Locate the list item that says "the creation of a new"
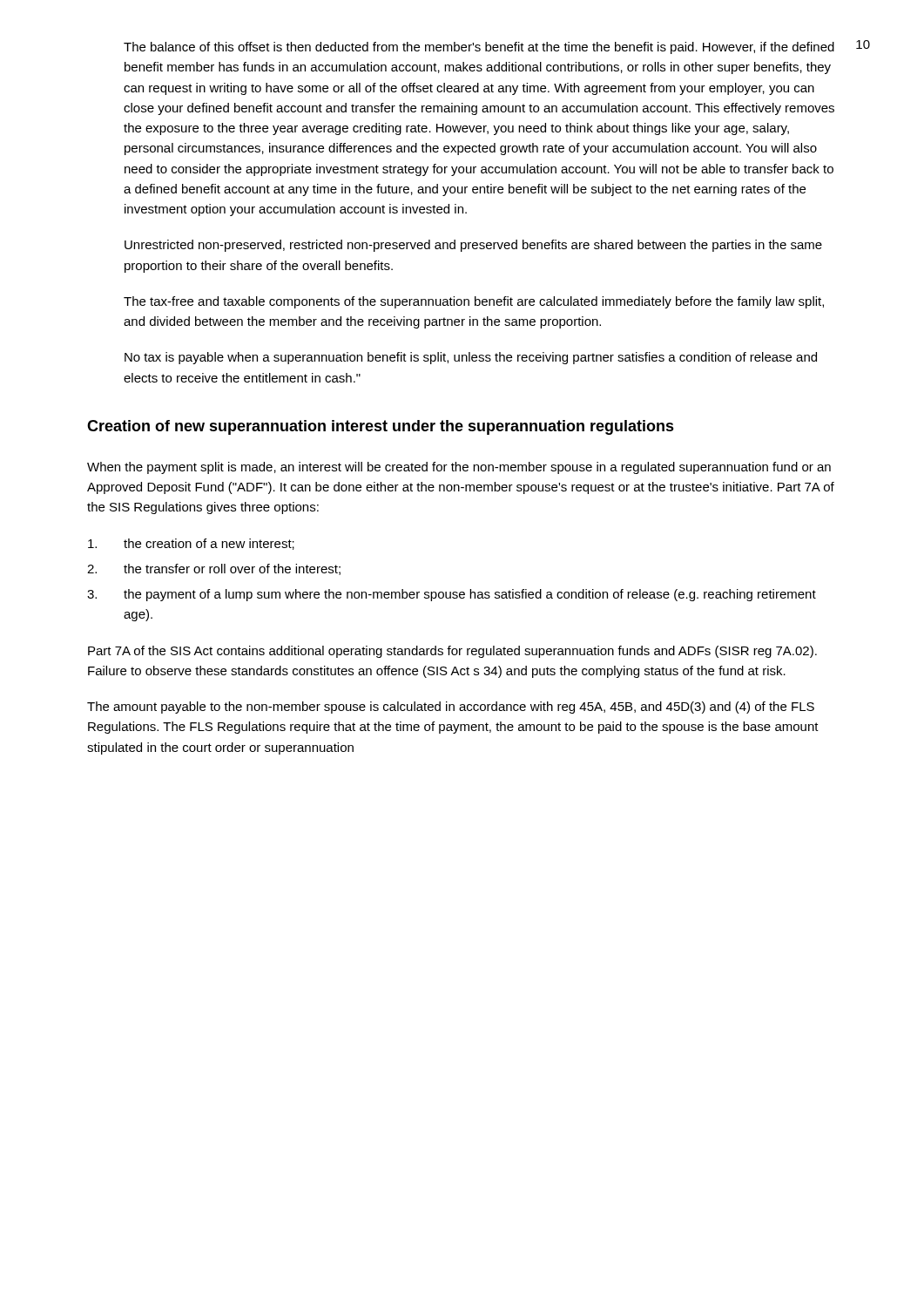Image resolution: width=924 pixels, height=1307 pixels. [x=191, y=544]
